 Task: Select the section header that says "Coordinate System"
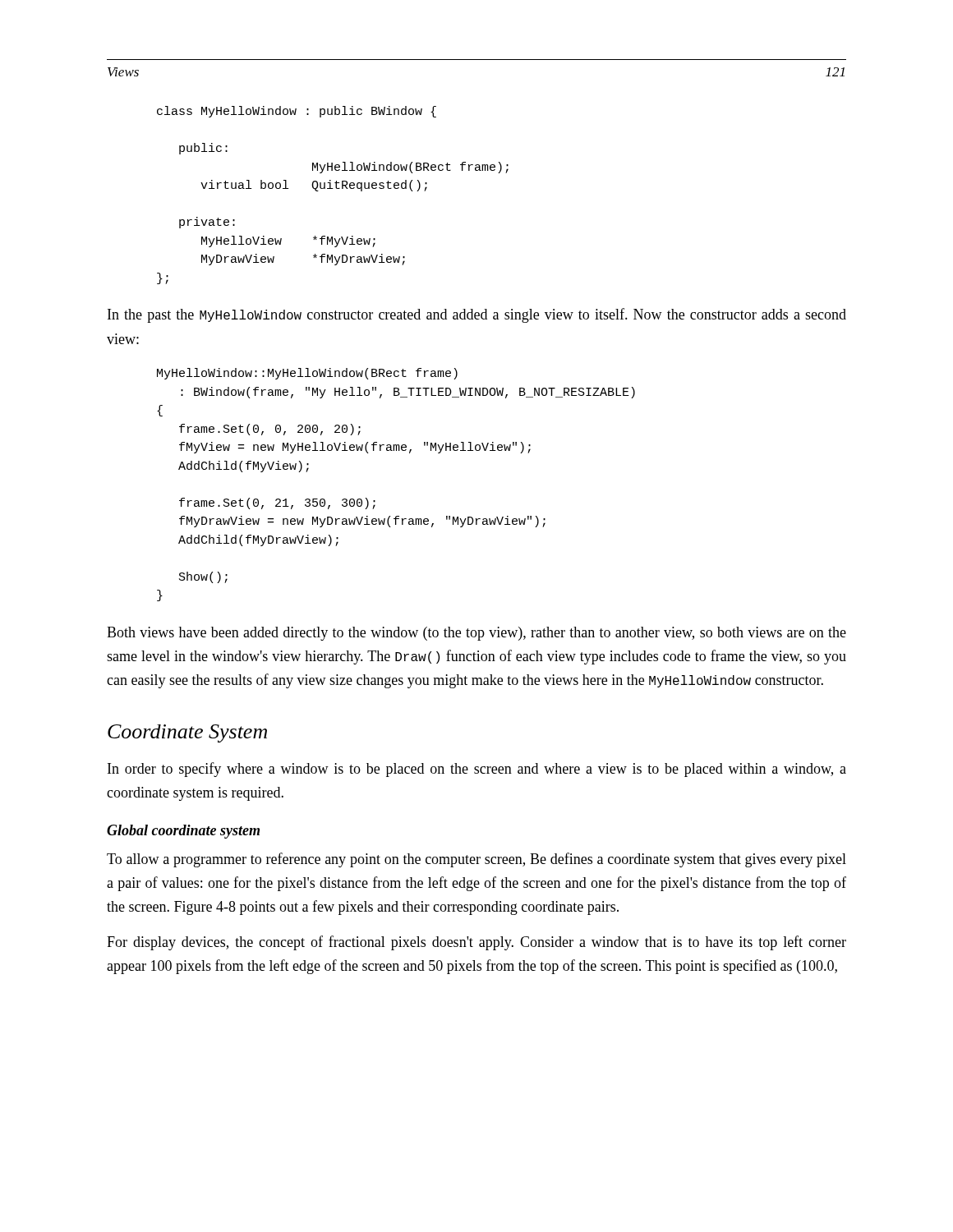click(x=187, y=731)
